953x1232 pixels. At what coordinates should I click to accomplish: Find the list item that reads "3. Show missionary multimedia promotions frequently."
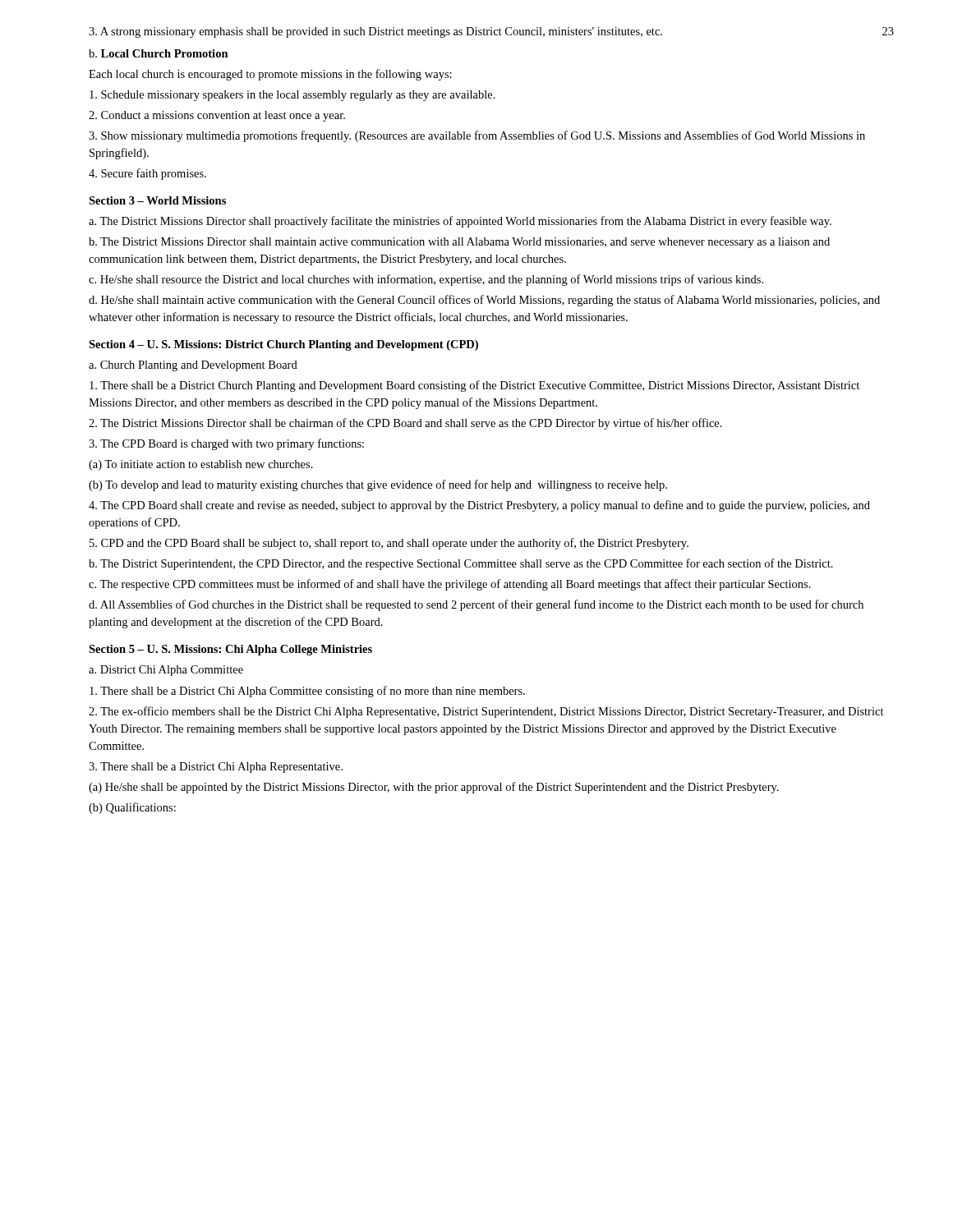click(477, 144)
